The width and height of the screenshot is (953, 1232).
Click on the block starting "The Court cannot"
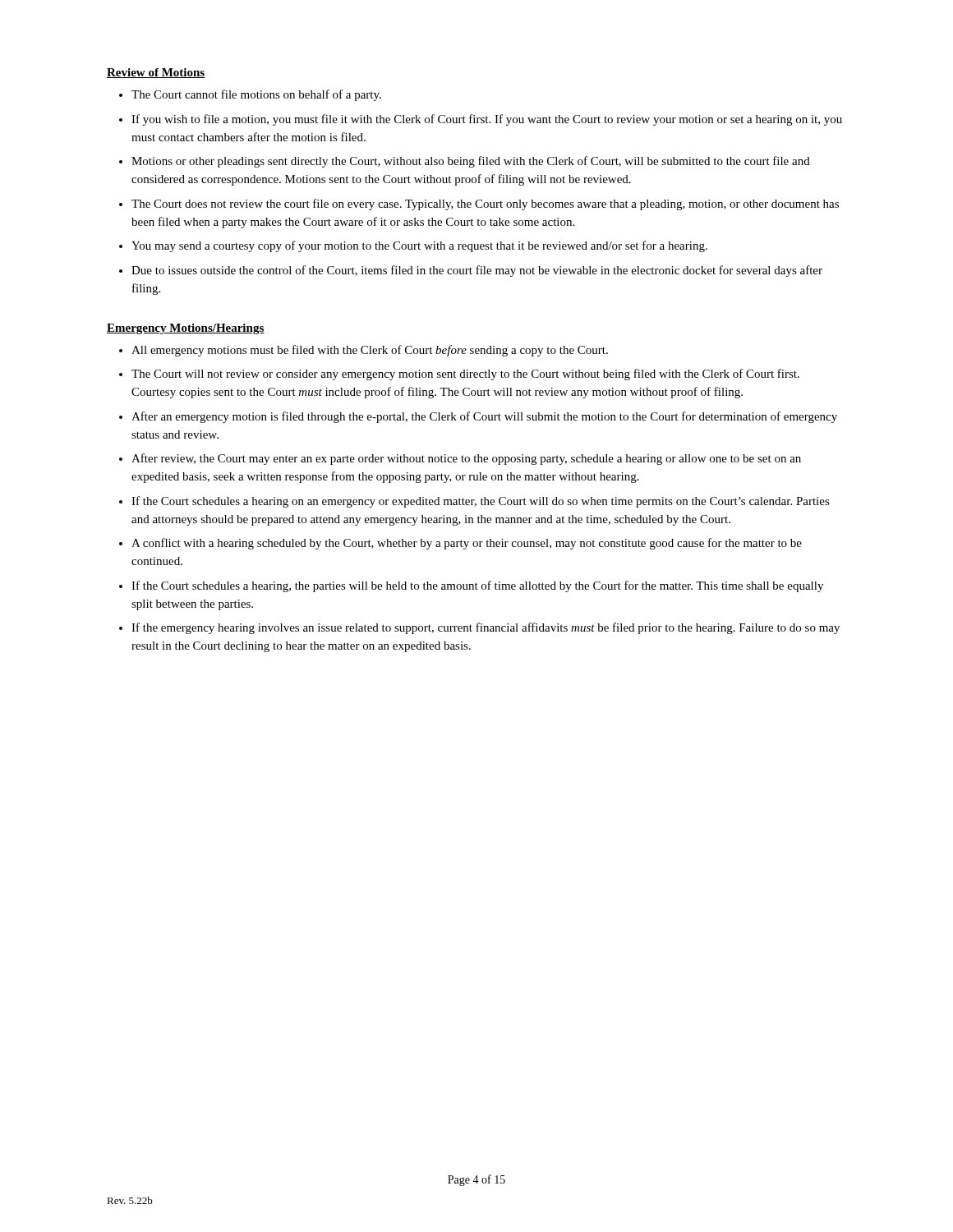click(257, 94)
